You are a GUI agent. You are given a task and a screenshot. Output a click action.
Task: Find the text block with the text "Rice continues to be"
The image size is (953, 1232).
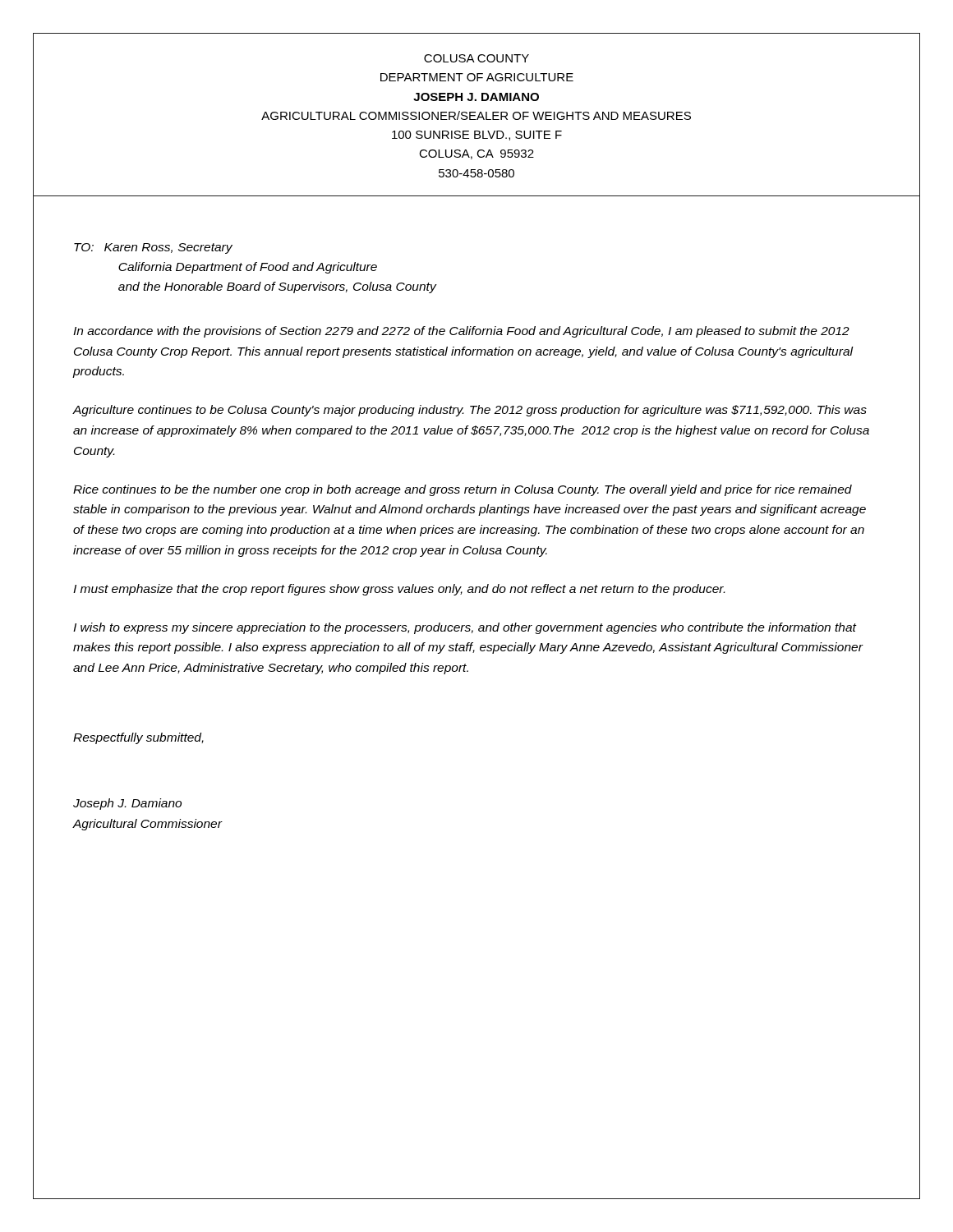[470, 519]
